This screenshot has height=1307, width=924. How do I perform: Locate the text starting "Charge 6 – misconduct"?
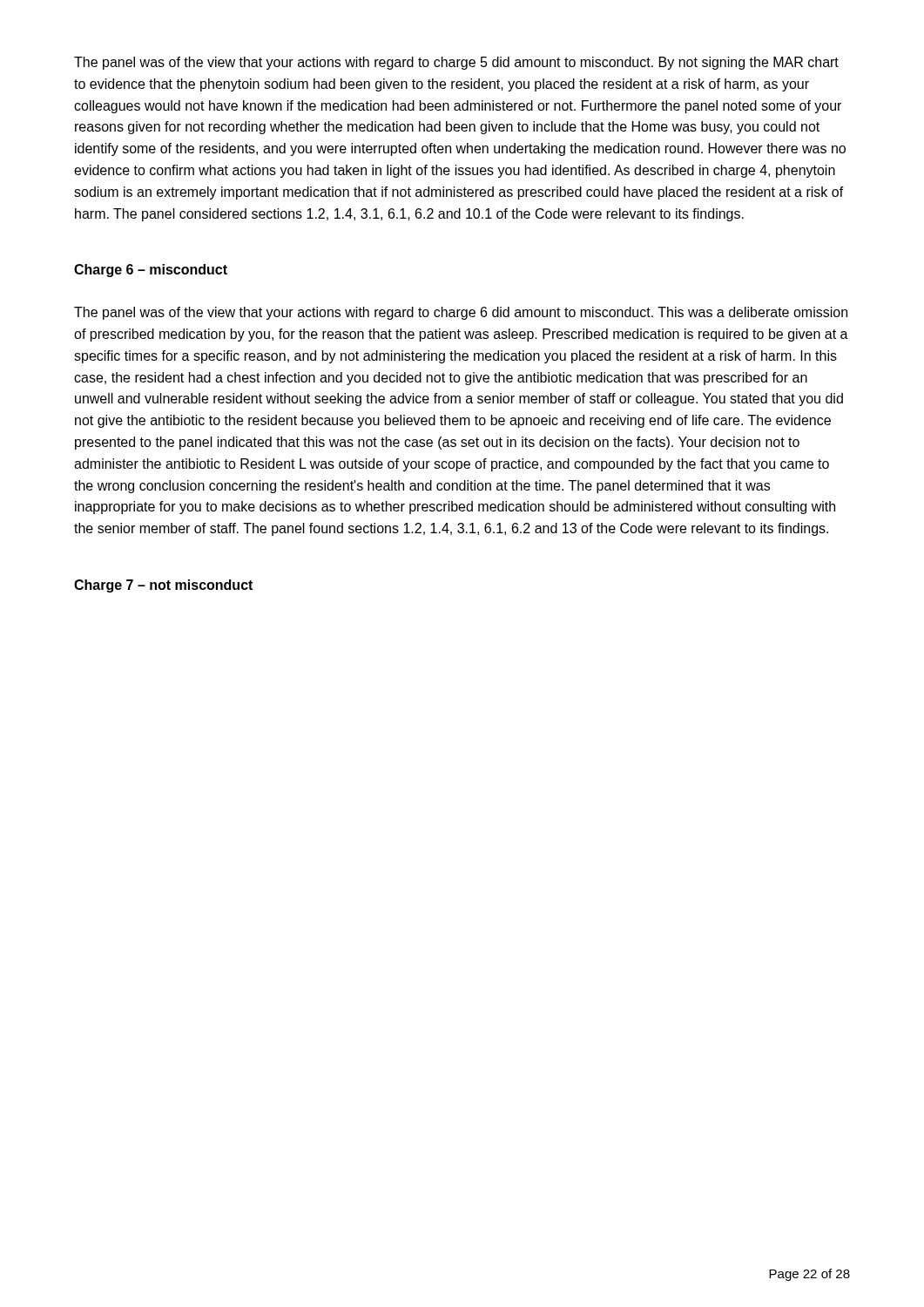pos(151,270)
